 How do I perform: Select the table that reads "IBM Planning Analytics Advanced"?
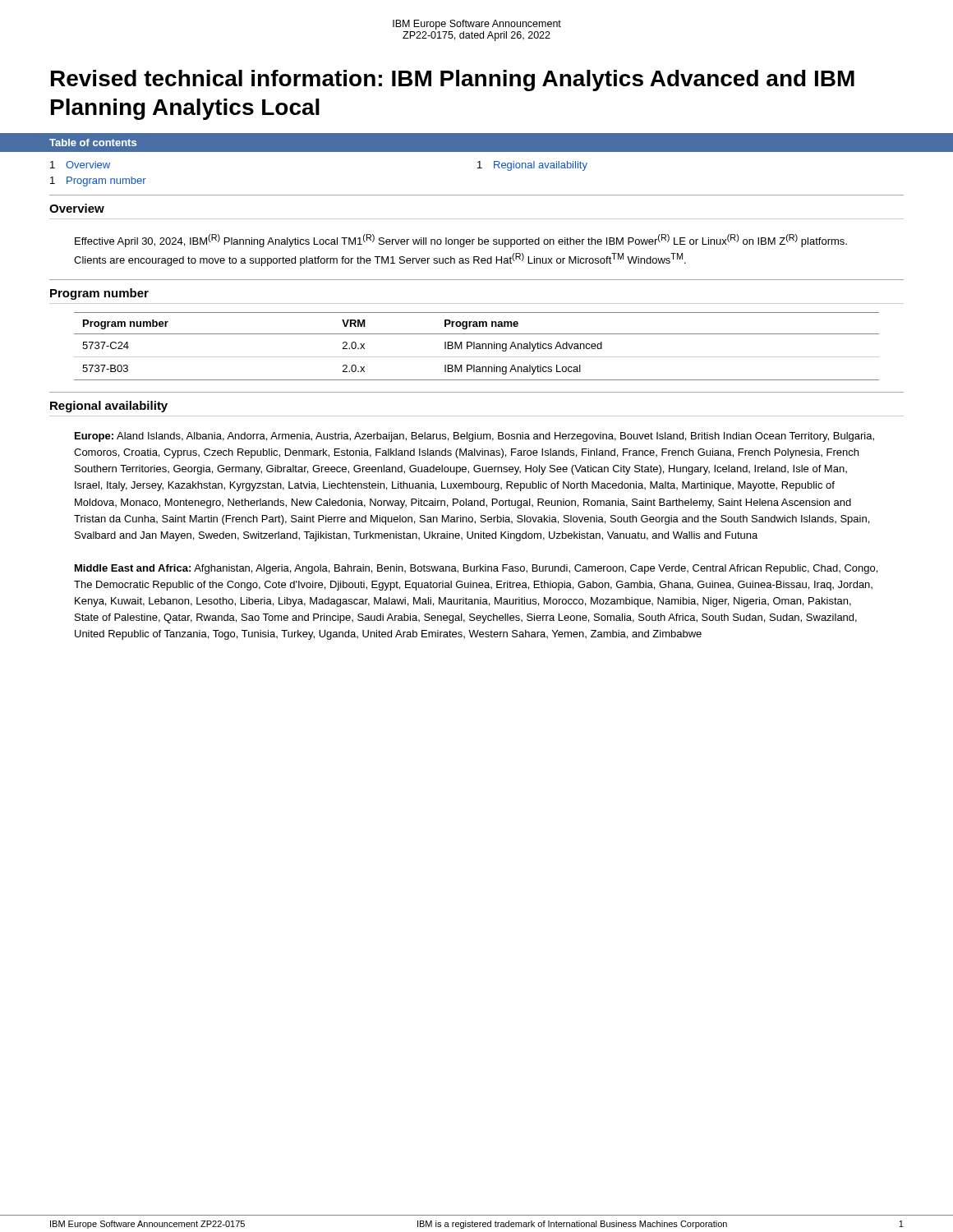(476, 348)
